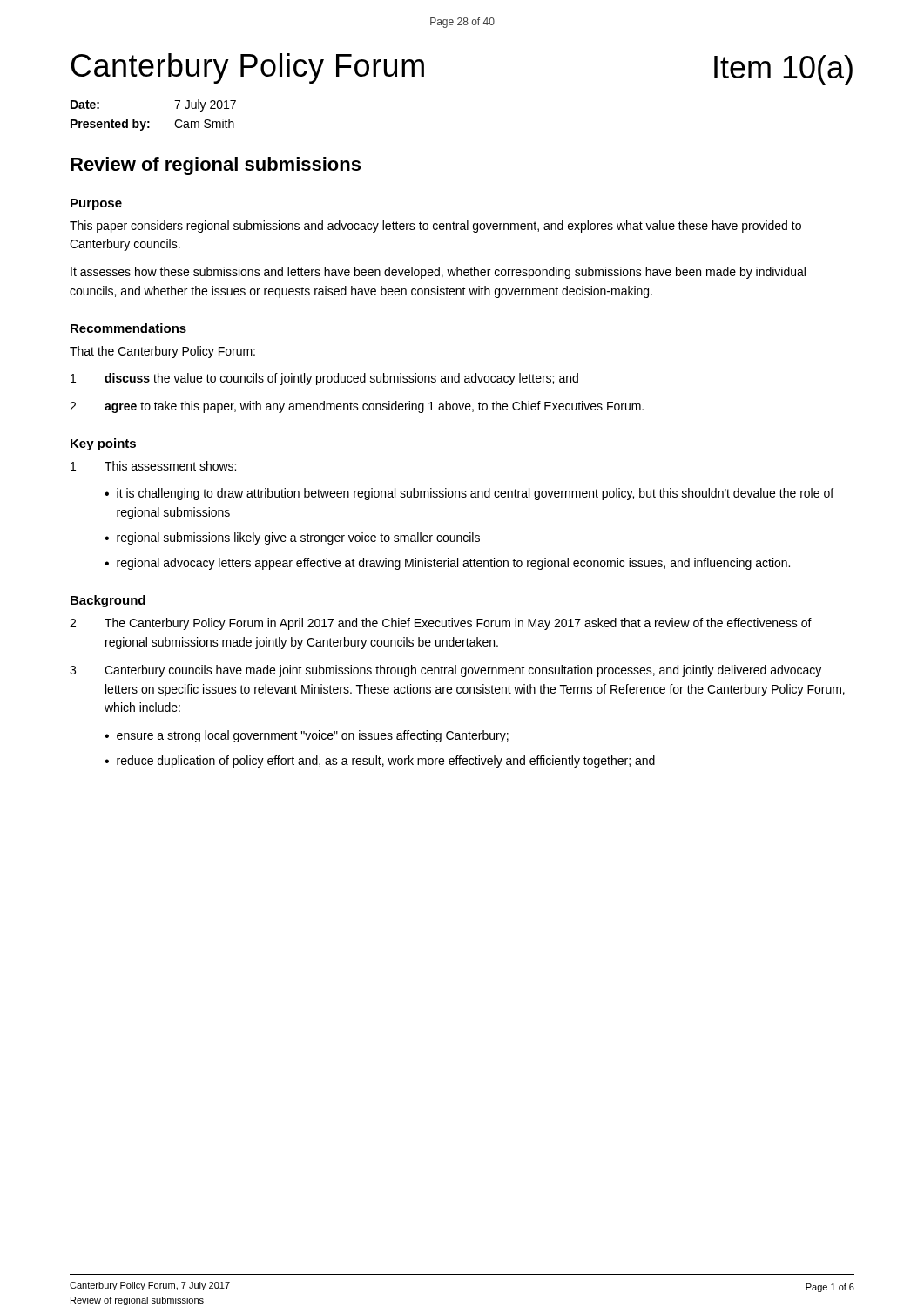Select the region starting "2 agree to take this paper,"
The height and width of the screenshot is (1307, 924).
coord(462,407)
